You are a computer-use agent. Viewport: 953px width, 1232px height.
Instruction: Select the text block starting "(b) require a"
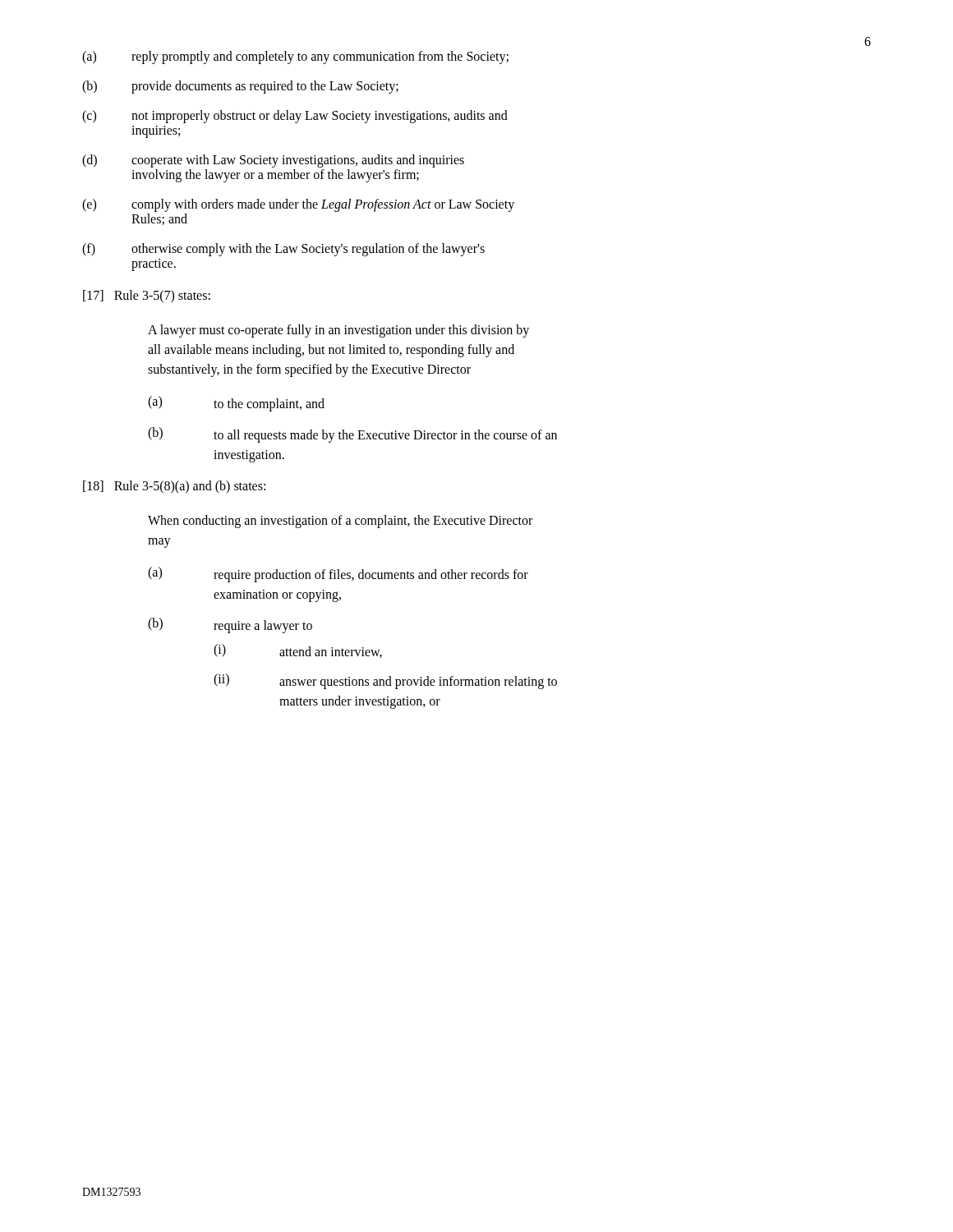pos(230,625)
